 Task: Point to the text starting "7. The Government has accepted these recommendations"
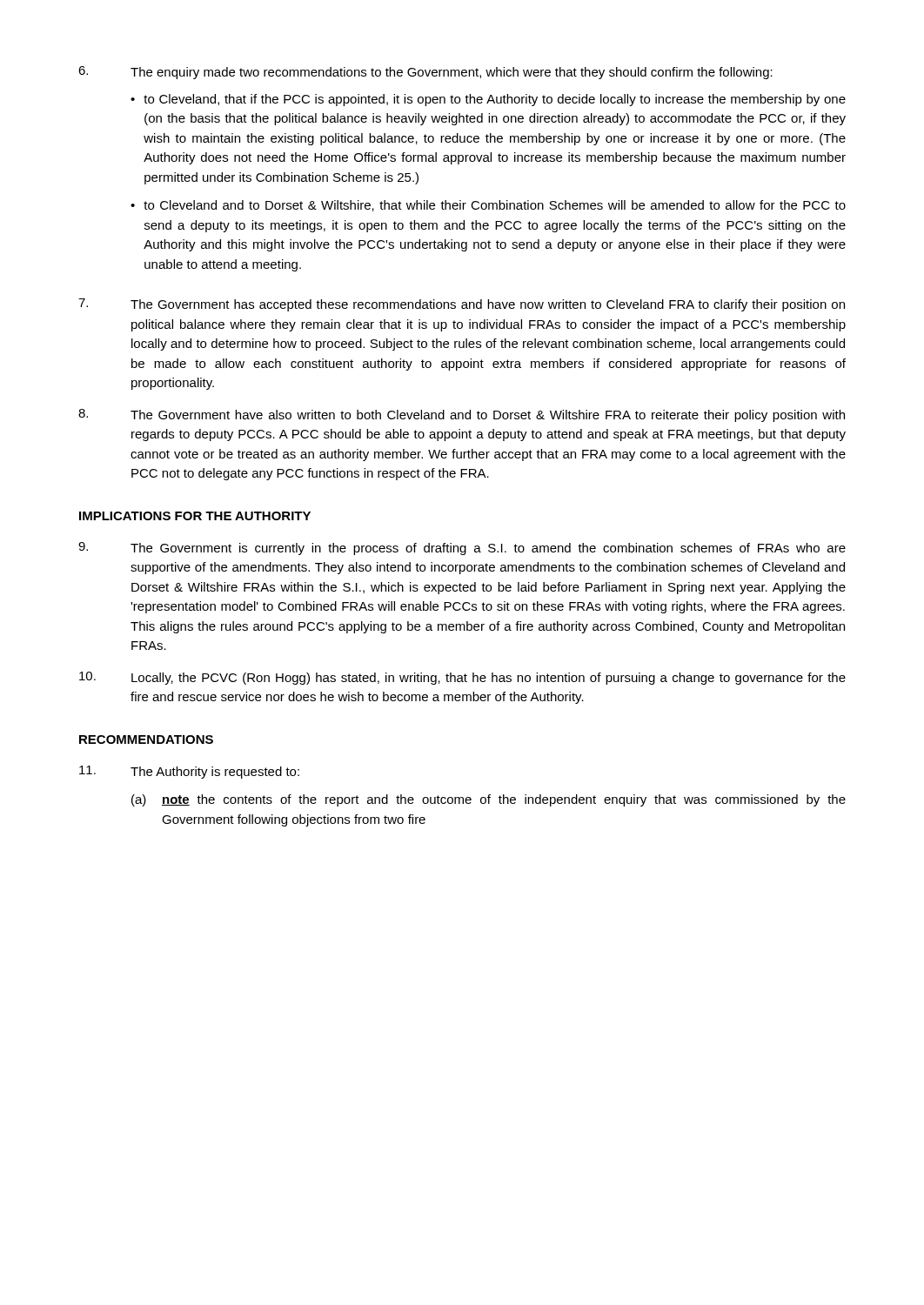462,344
